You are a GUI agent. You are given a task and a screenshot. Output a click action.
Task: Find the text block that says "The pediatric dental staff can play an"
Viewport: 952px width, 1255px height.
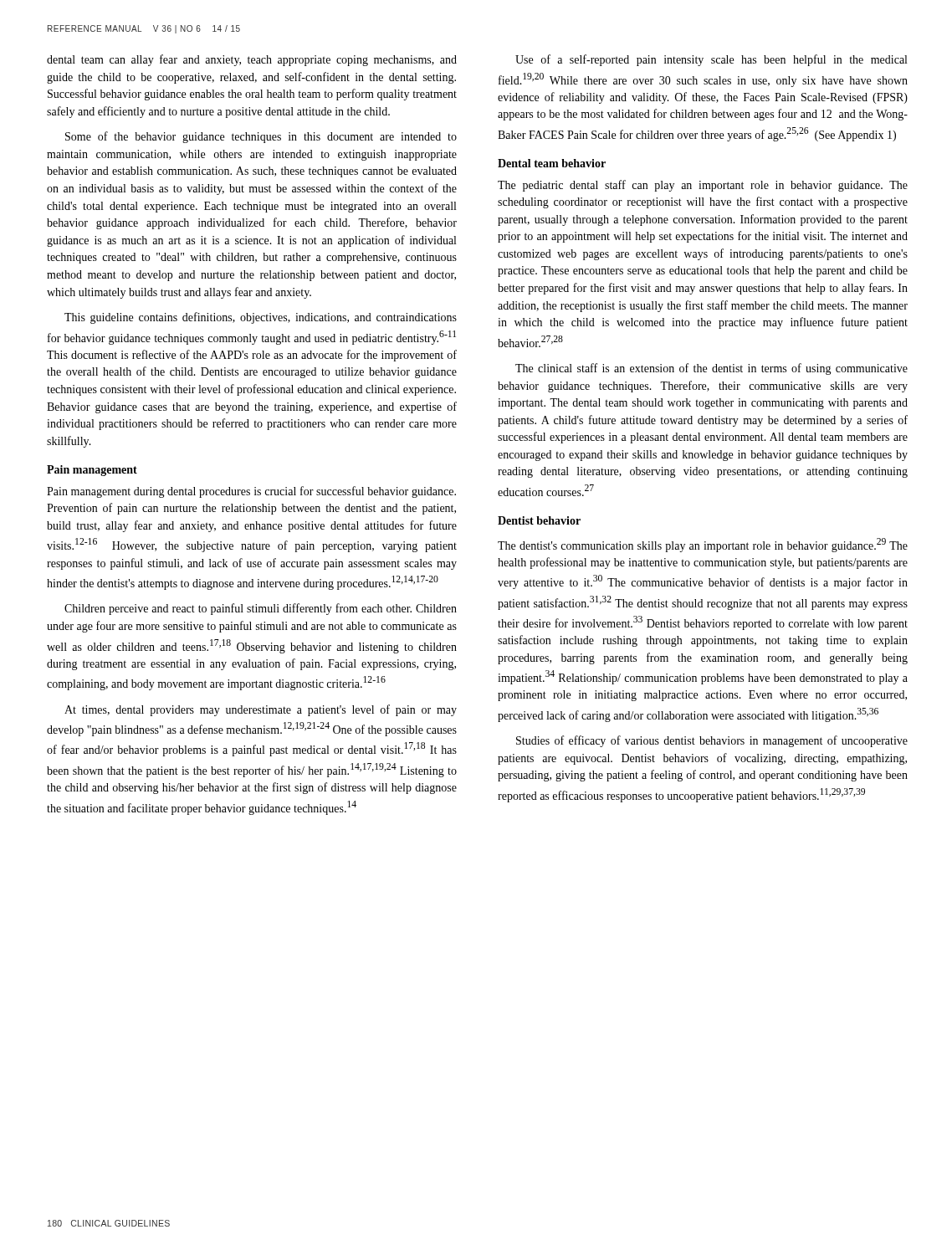coord(703,264)
